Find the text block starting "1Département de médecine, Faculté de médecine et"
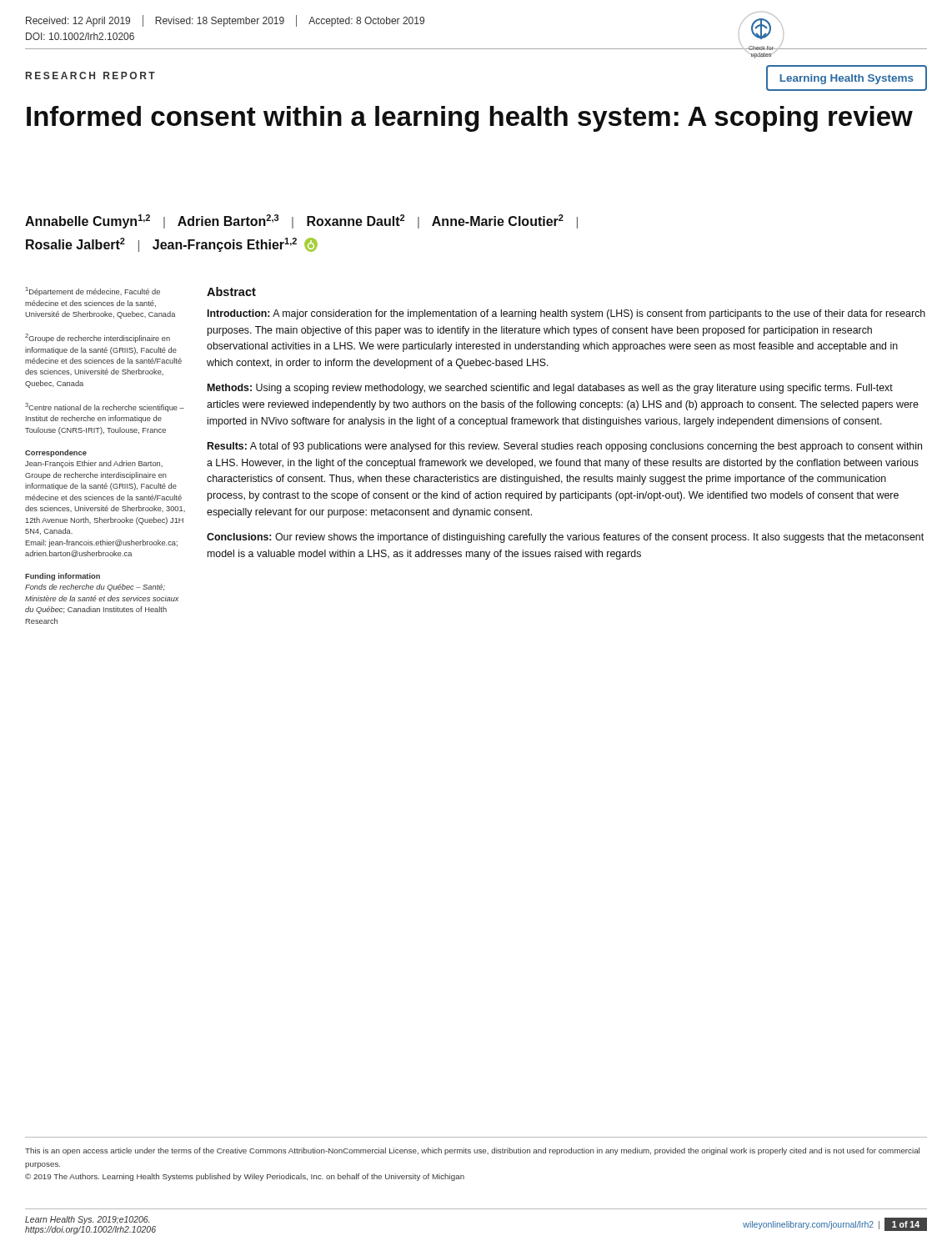The image size is (952, 1251). 105,455
